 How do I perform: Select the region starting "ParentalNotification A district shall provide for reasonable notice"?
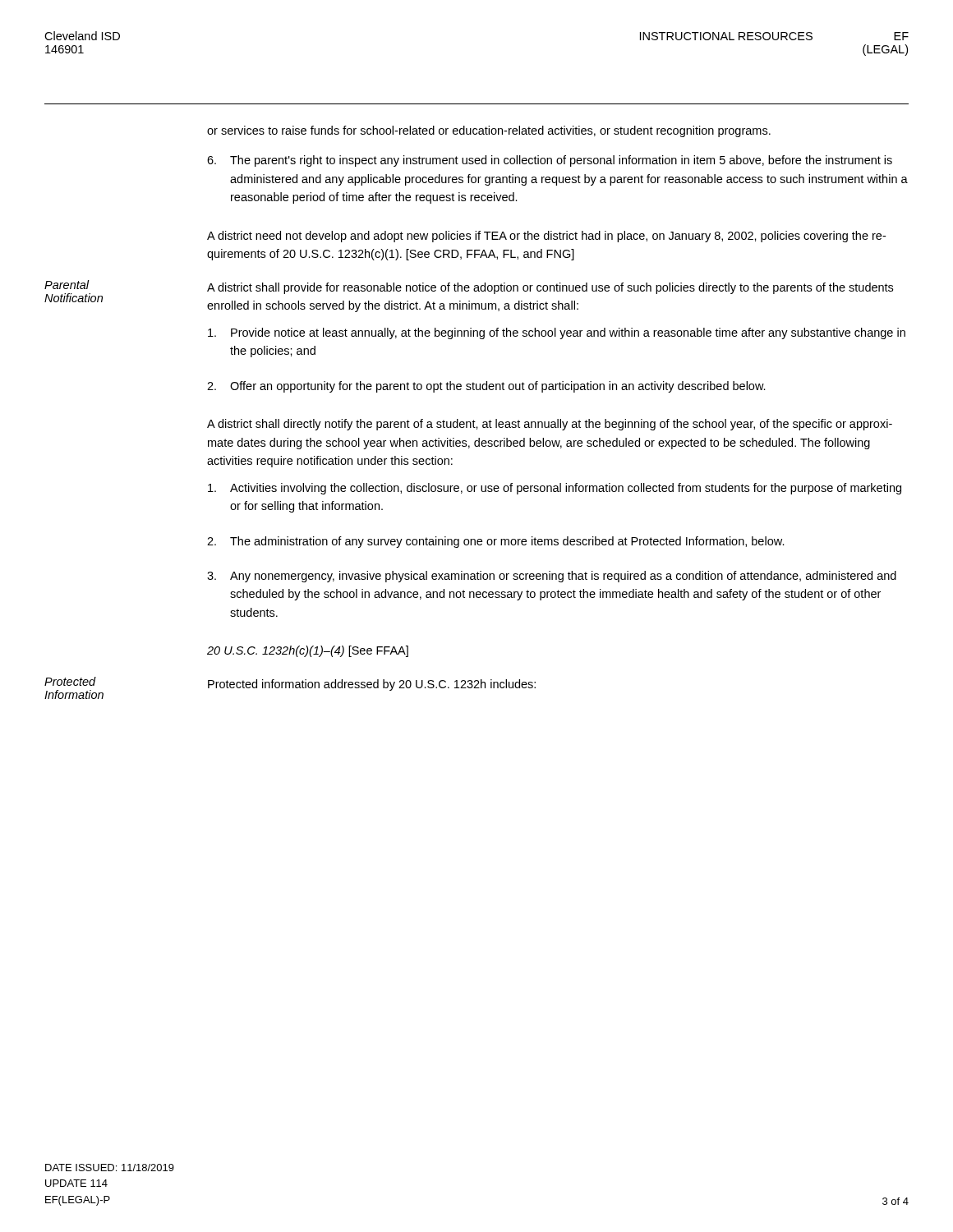476,297
